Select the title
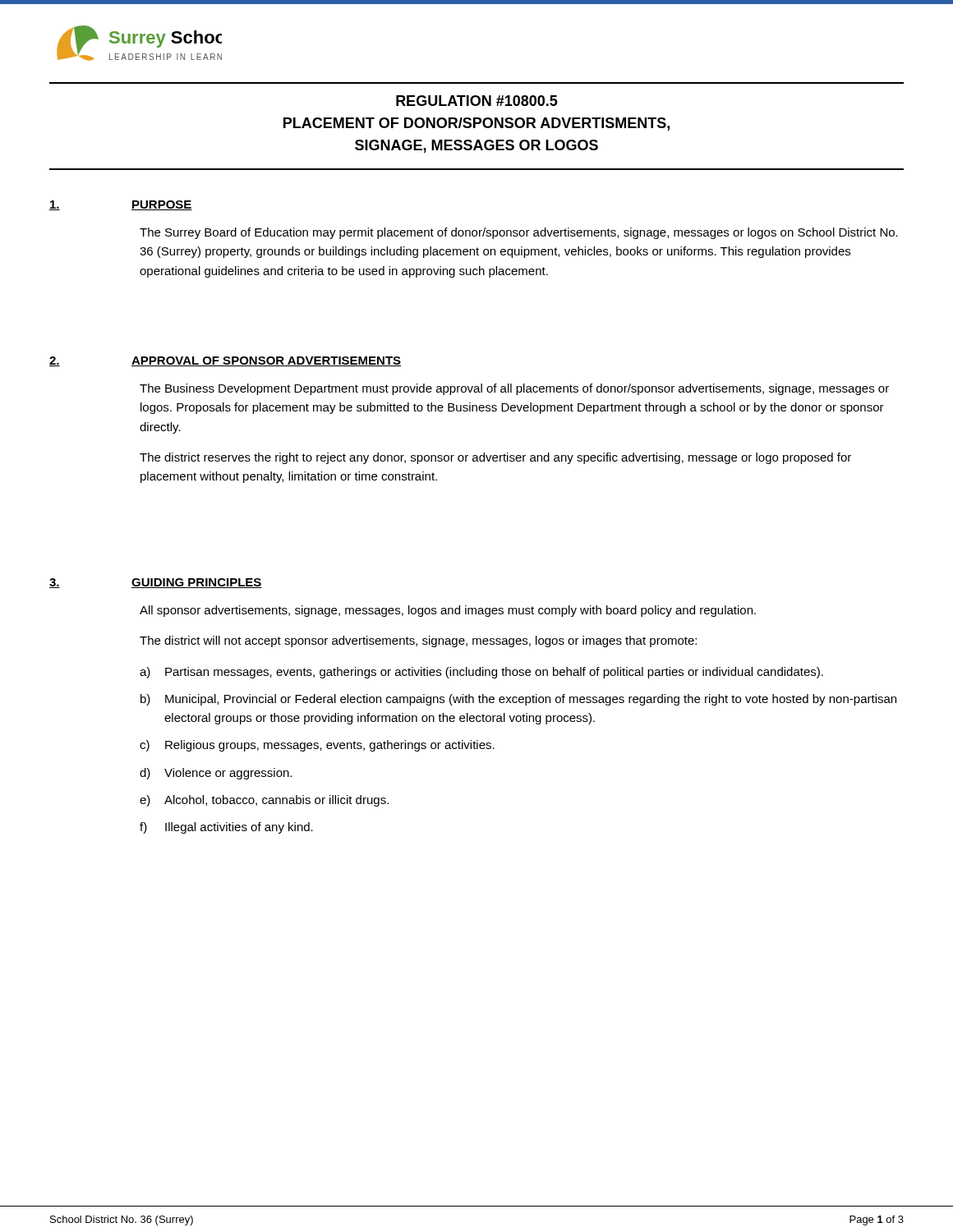 476,124
